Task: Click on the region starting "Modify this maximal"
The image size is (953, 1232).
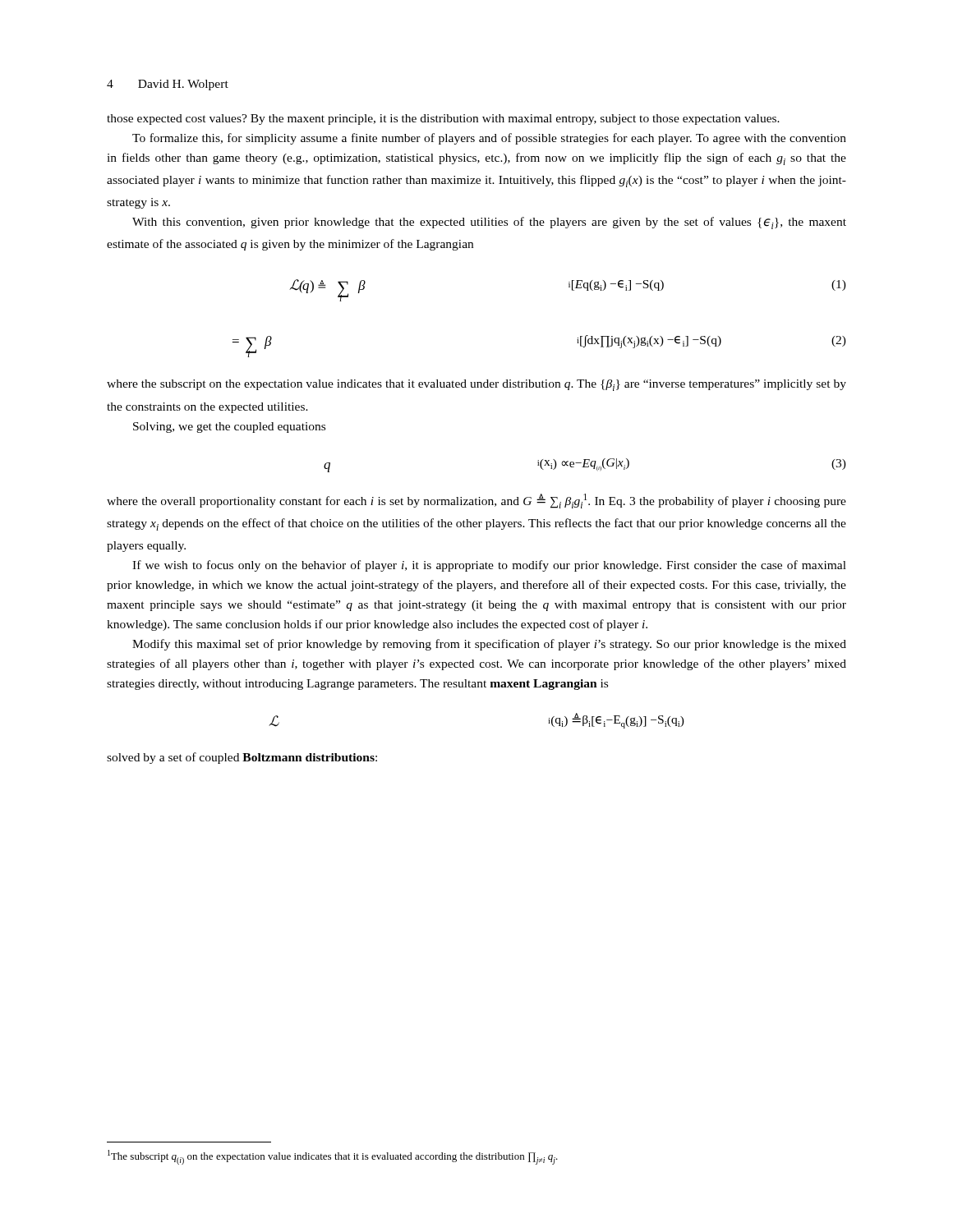Action: (476, 664)
